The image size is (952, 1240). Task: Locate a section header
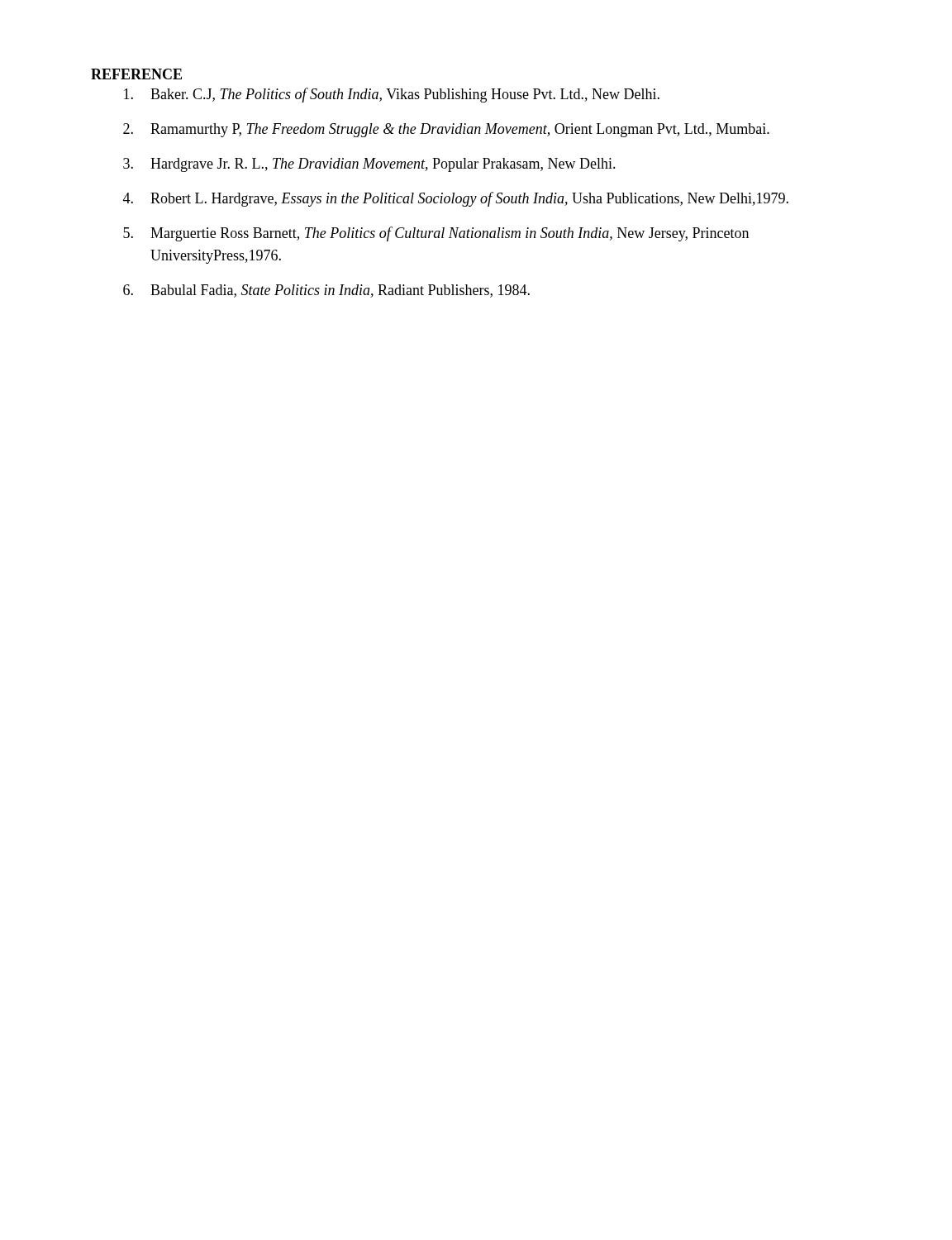[x=137, y=74]
